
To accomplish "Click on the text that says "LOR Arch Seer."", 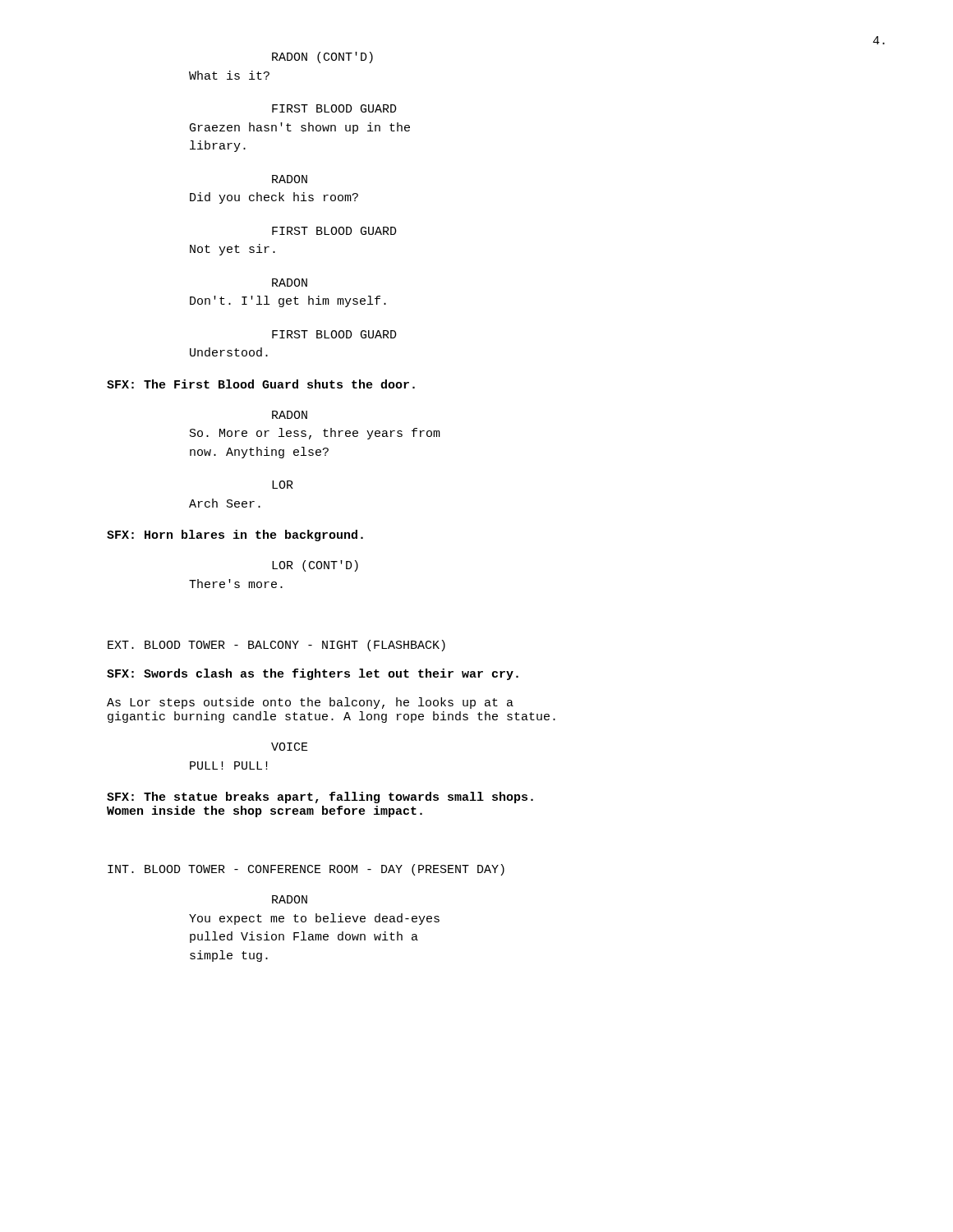I will (283, 485).
